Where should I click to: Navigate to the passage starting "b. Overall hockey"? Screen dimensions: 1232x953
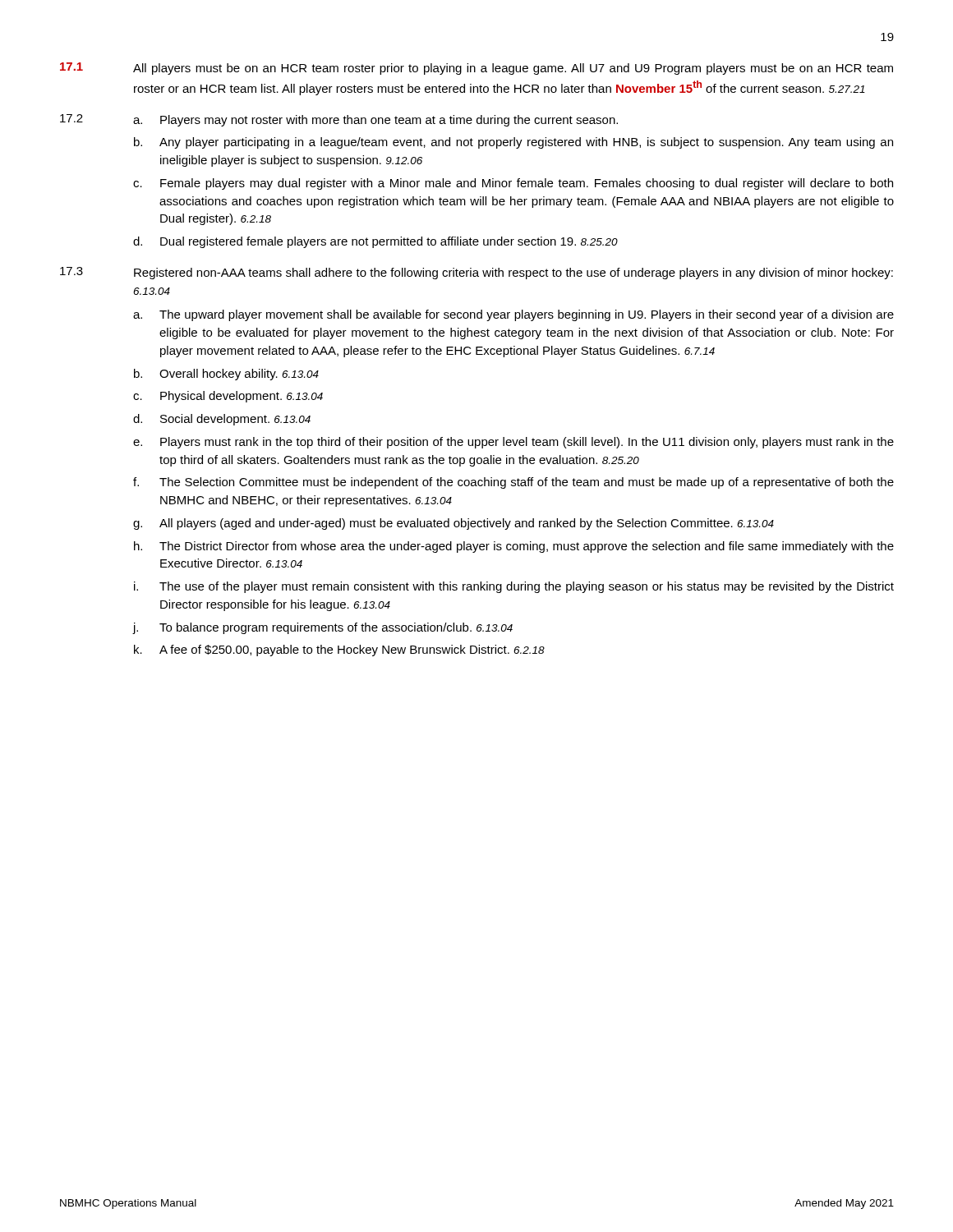(226, 375)
